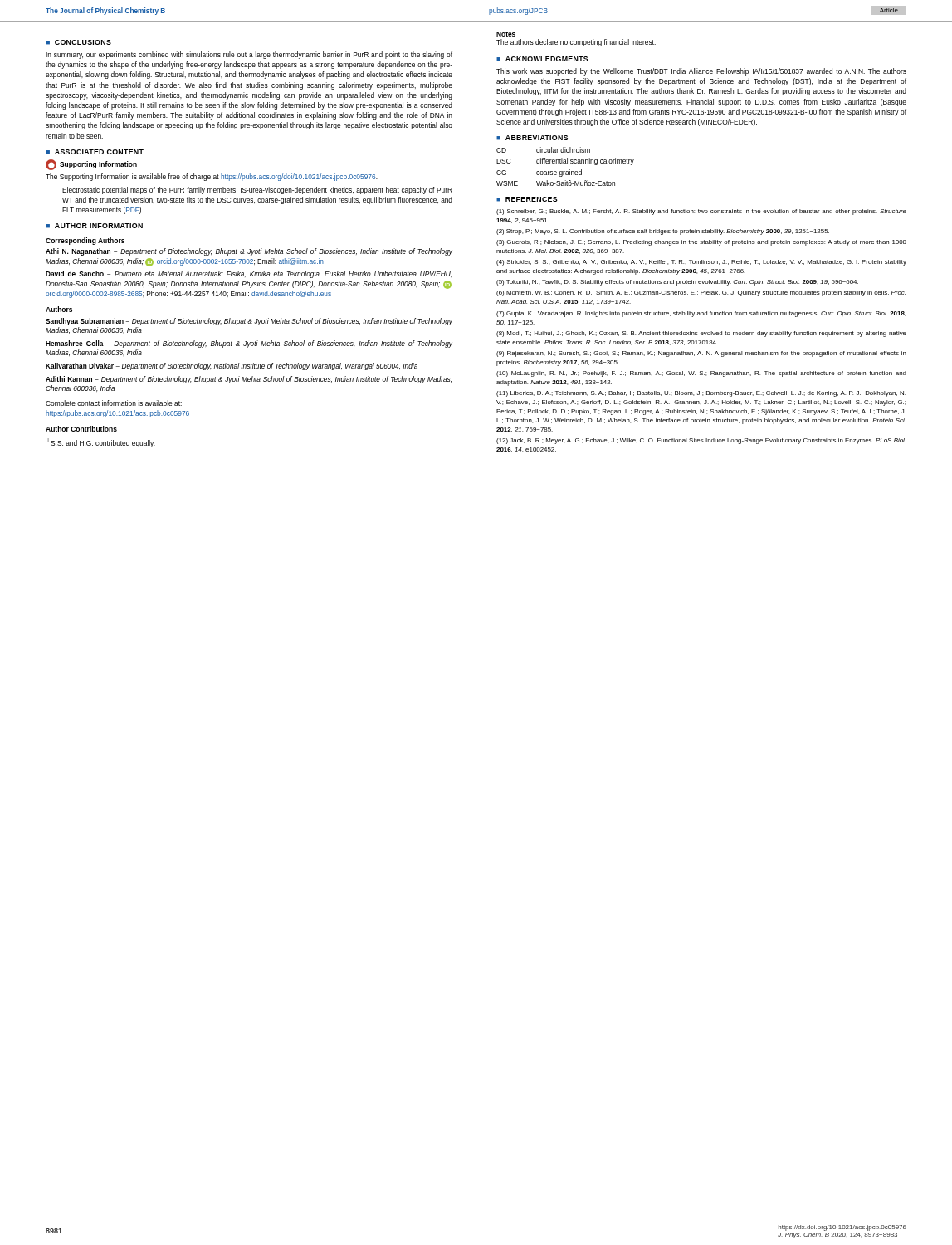This screenshot has height=1245, width=952.
Task: Locate the element starting "Authors Sandhyaa Subramanian − Department"
Action: pos(249,350)
